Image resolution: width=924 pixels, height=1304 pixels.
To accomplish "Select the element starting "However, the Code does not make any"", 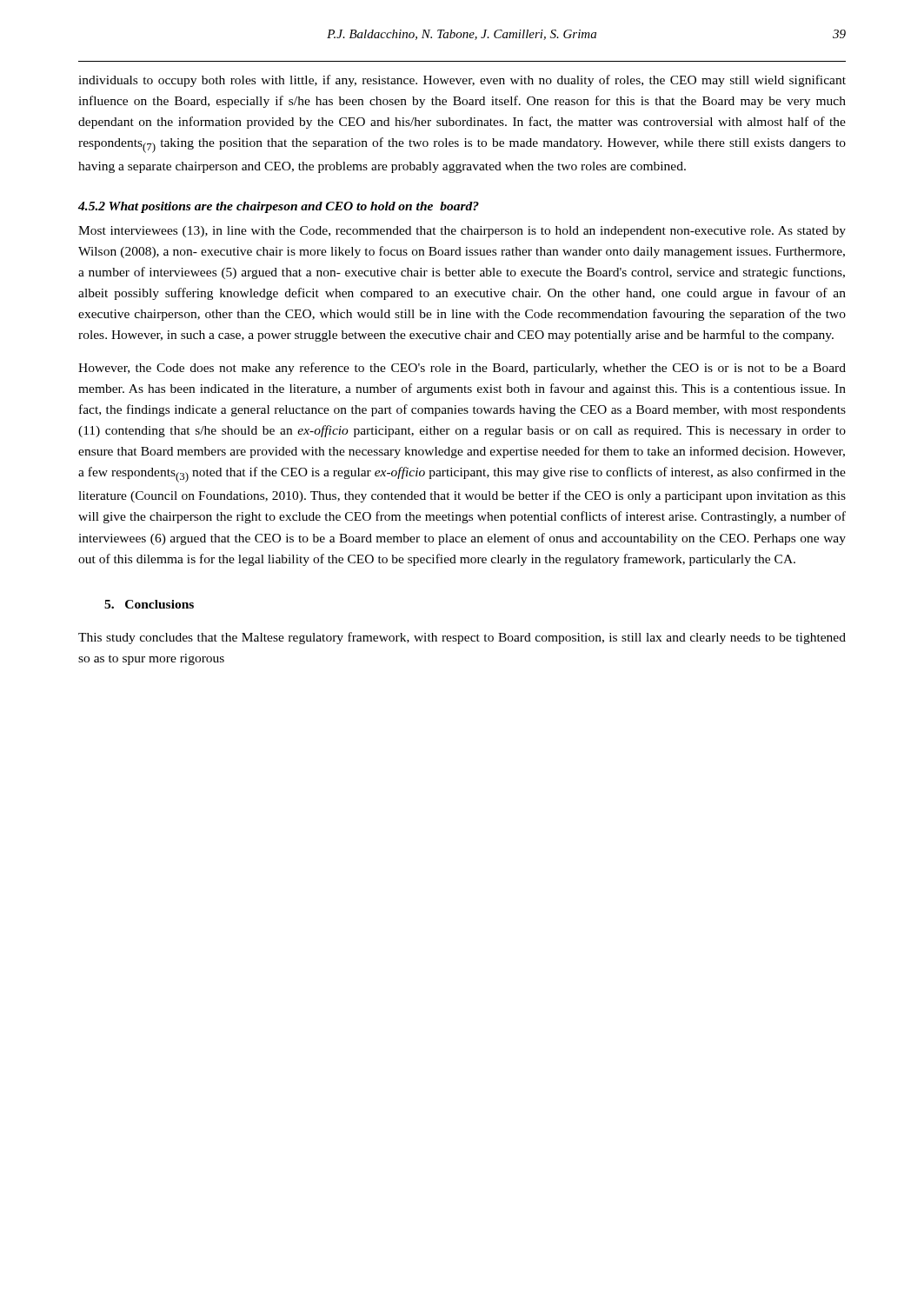I will tap(462, 463).
